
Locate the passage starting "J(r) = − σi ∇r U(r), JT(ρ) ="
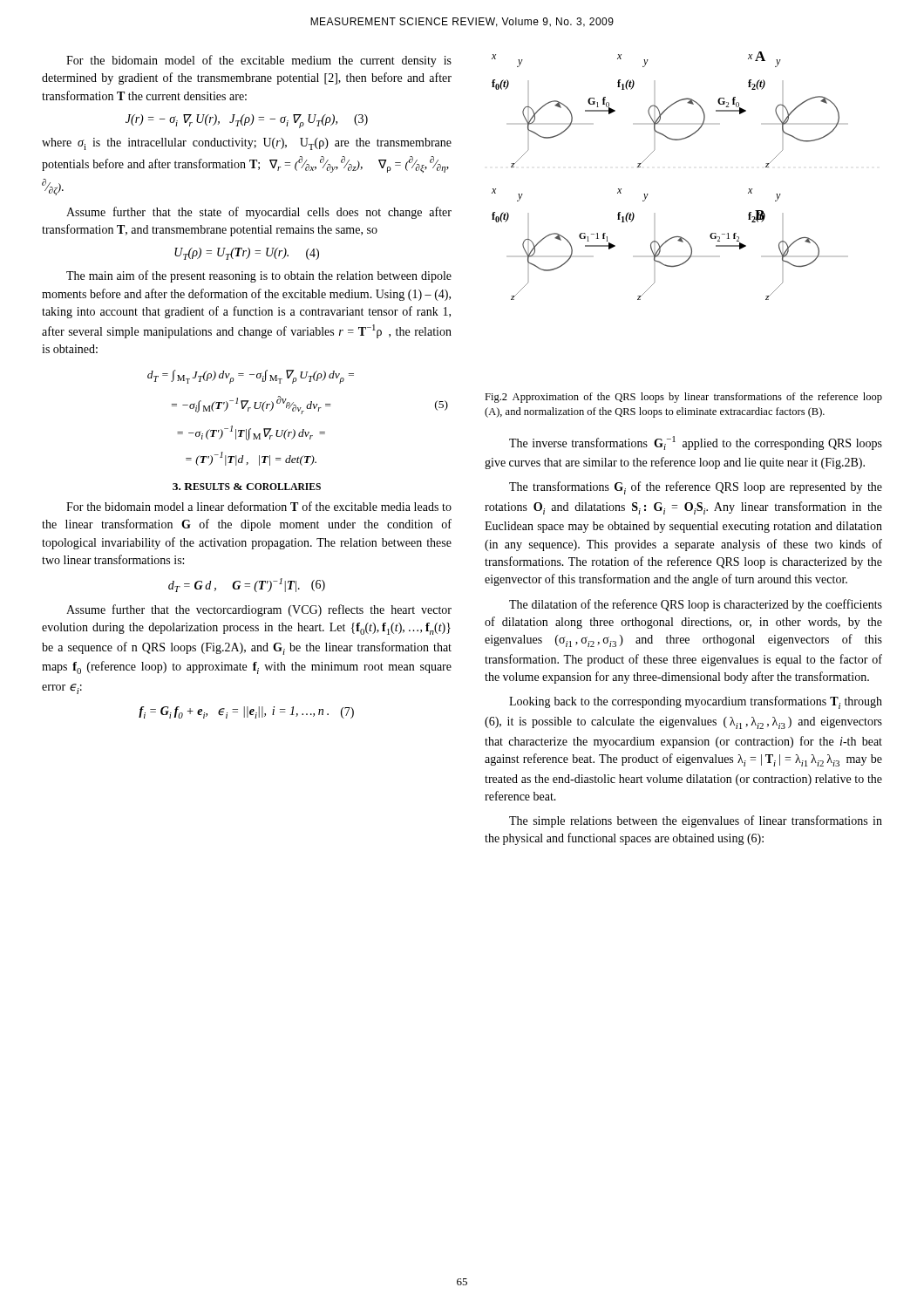coord(247,120)
